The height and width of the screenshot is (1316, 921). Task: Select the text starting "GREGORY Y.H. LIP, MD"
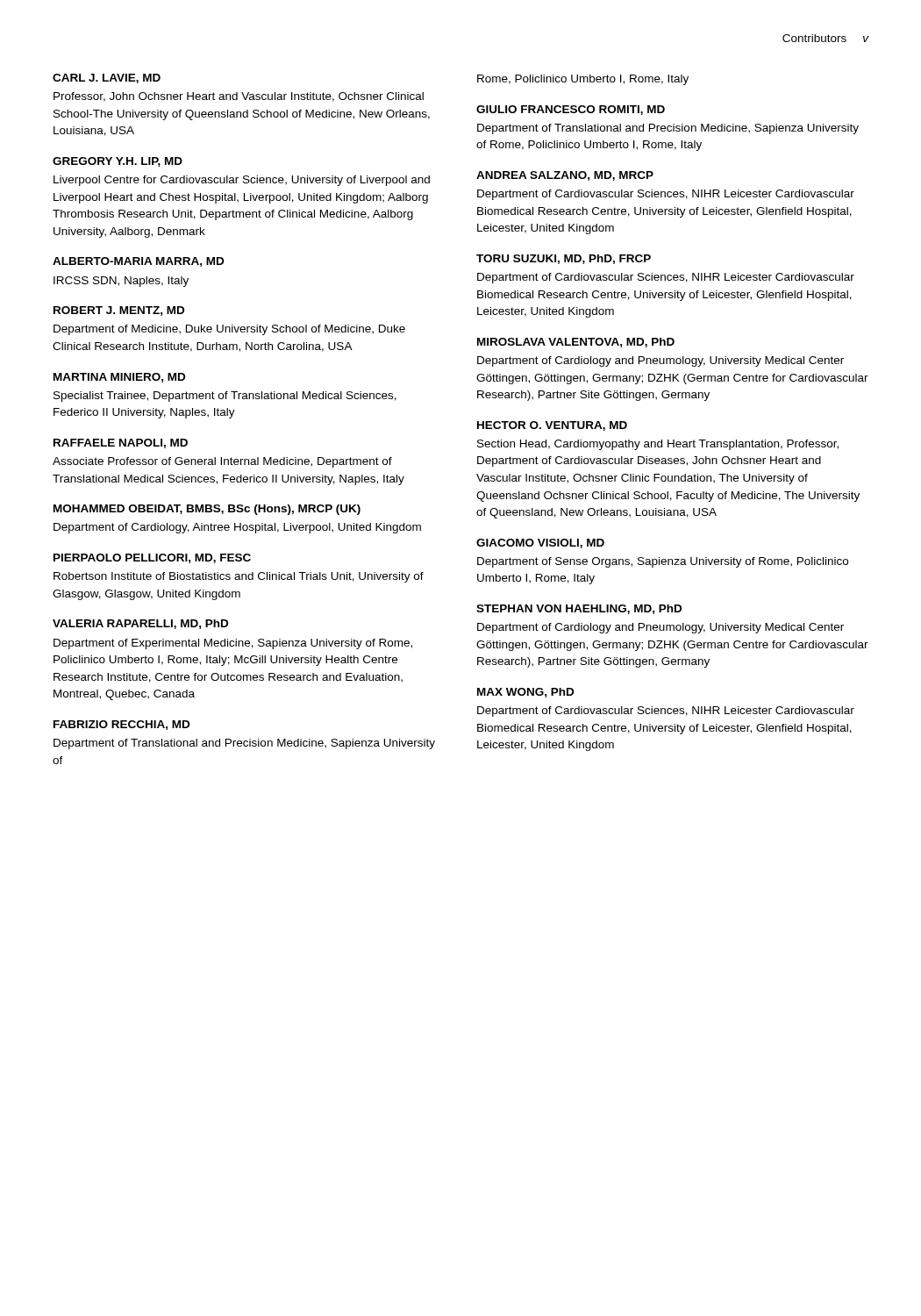[249, 197]
